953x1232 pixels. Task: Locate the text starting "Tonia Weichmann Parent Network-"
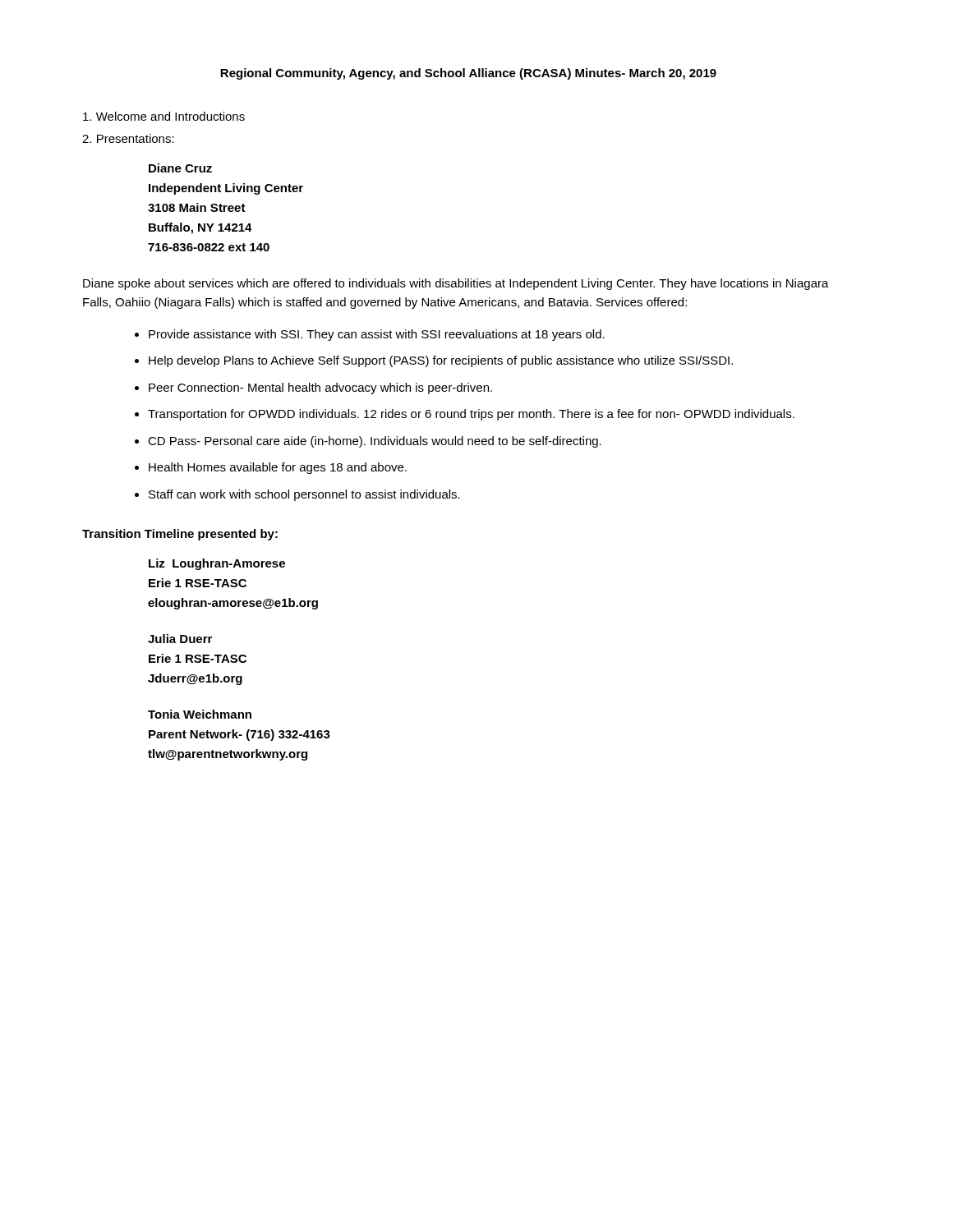[200, 714]
